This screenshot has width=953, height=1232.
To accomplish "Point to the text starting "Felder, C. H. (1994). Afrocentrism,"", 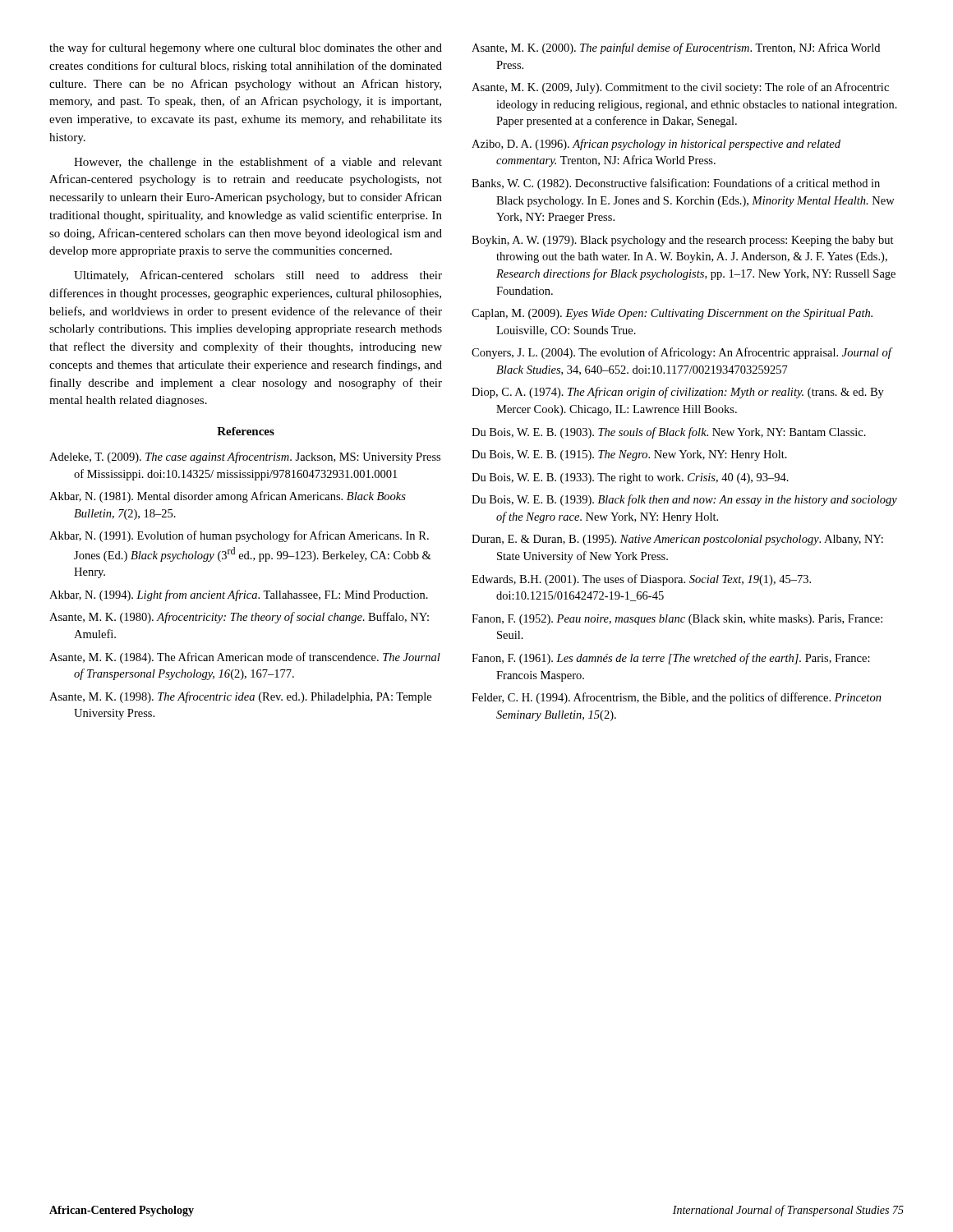I will point(676,706).
